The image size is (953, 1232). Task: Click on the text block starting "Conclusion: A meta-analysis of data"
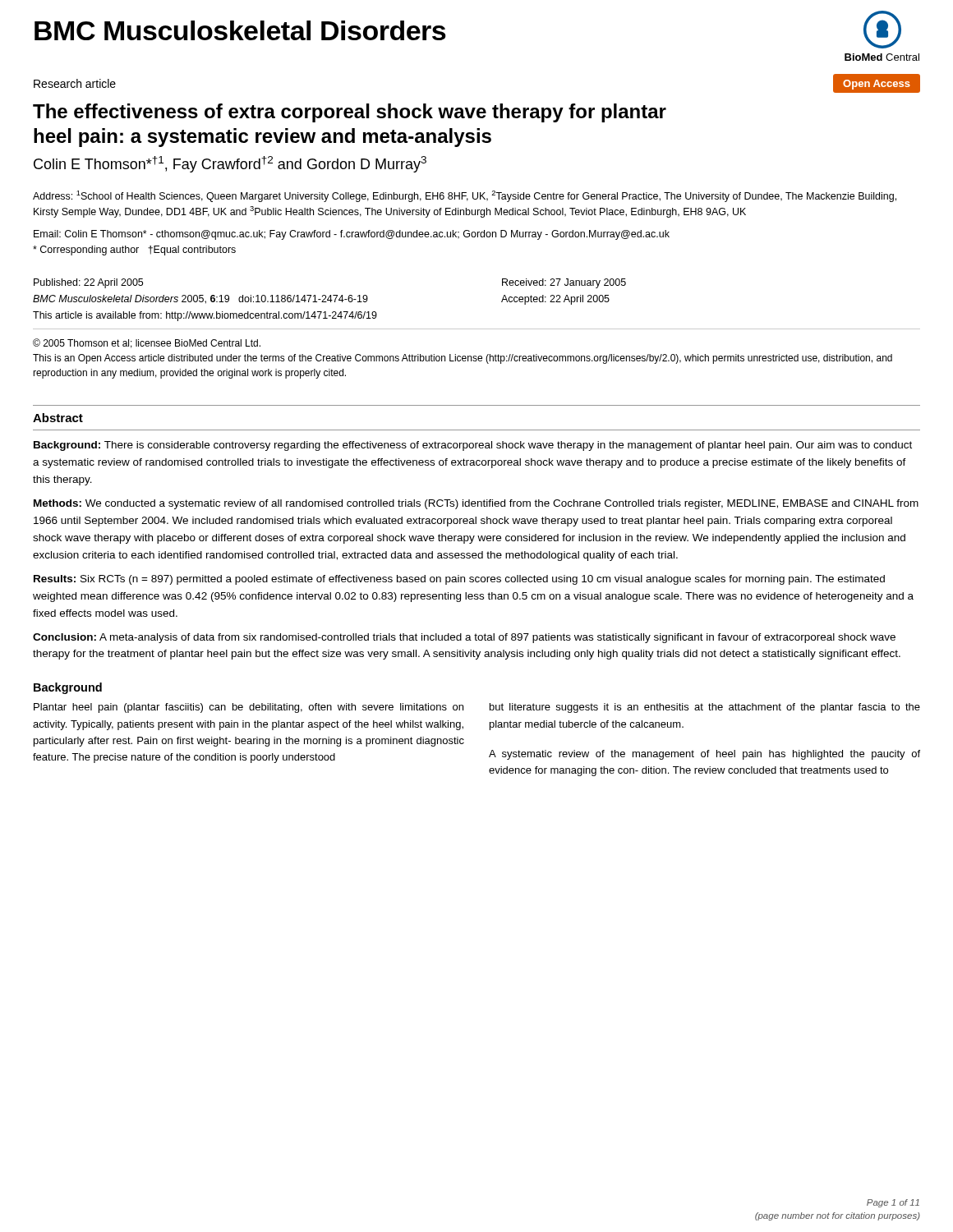[x=467, y=645]
